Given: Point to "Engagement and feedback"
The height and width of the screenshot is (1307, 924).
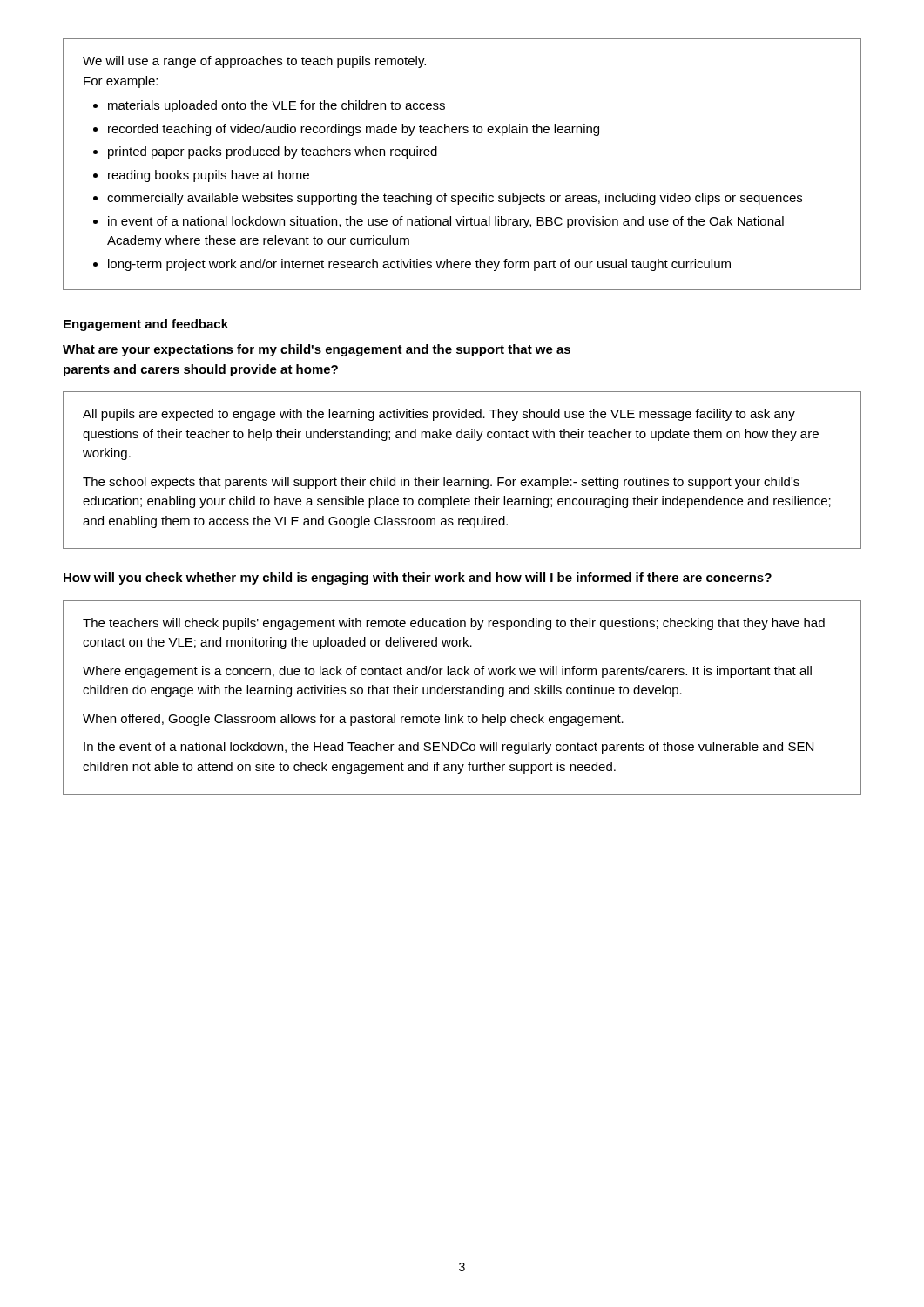Looking at the screenshot, I should point(145,324).
